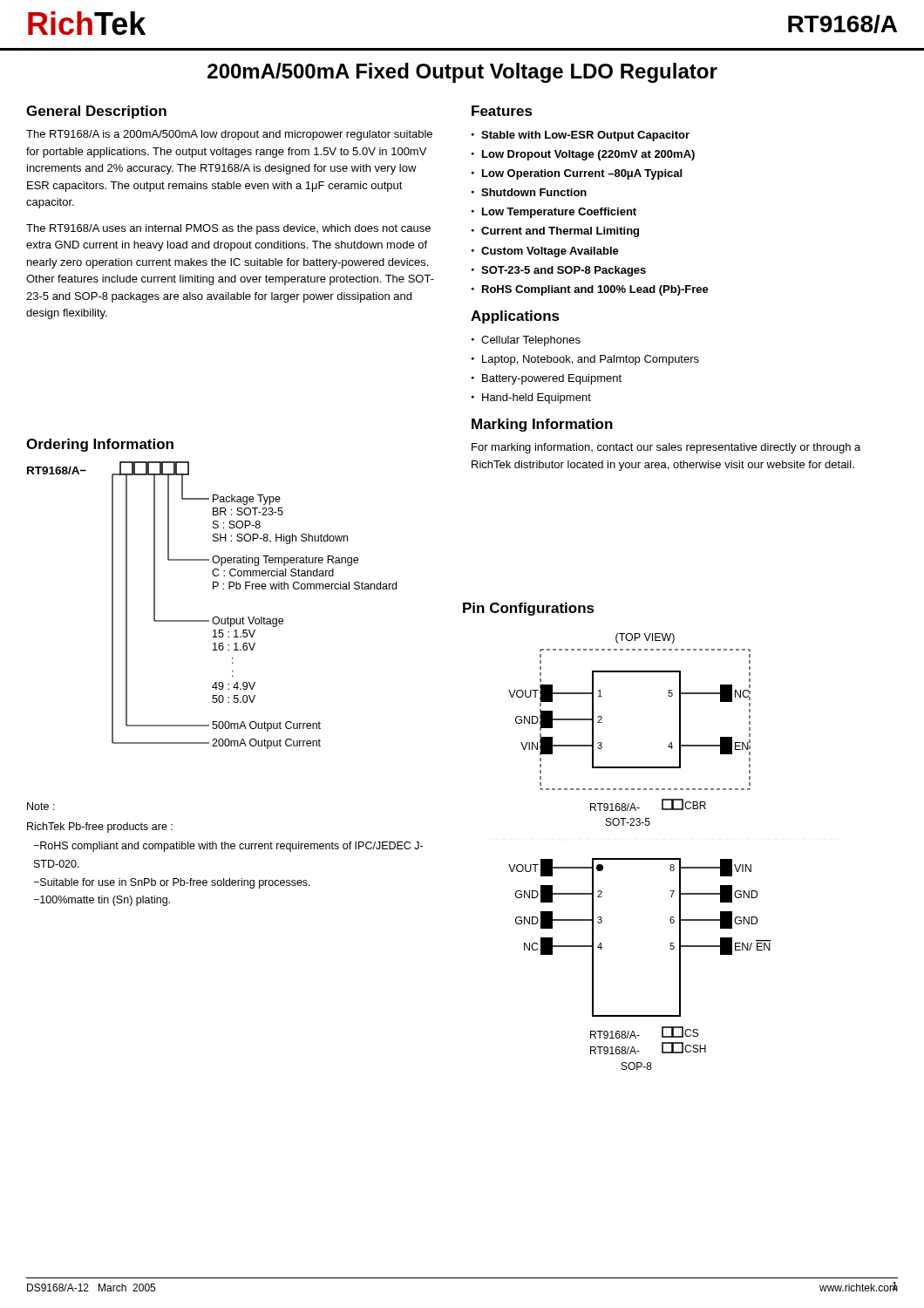Point to "Battery-powered Equipment"
Image resolution: width=924 pixels, height=1308 pixels.
click(551, 378)
